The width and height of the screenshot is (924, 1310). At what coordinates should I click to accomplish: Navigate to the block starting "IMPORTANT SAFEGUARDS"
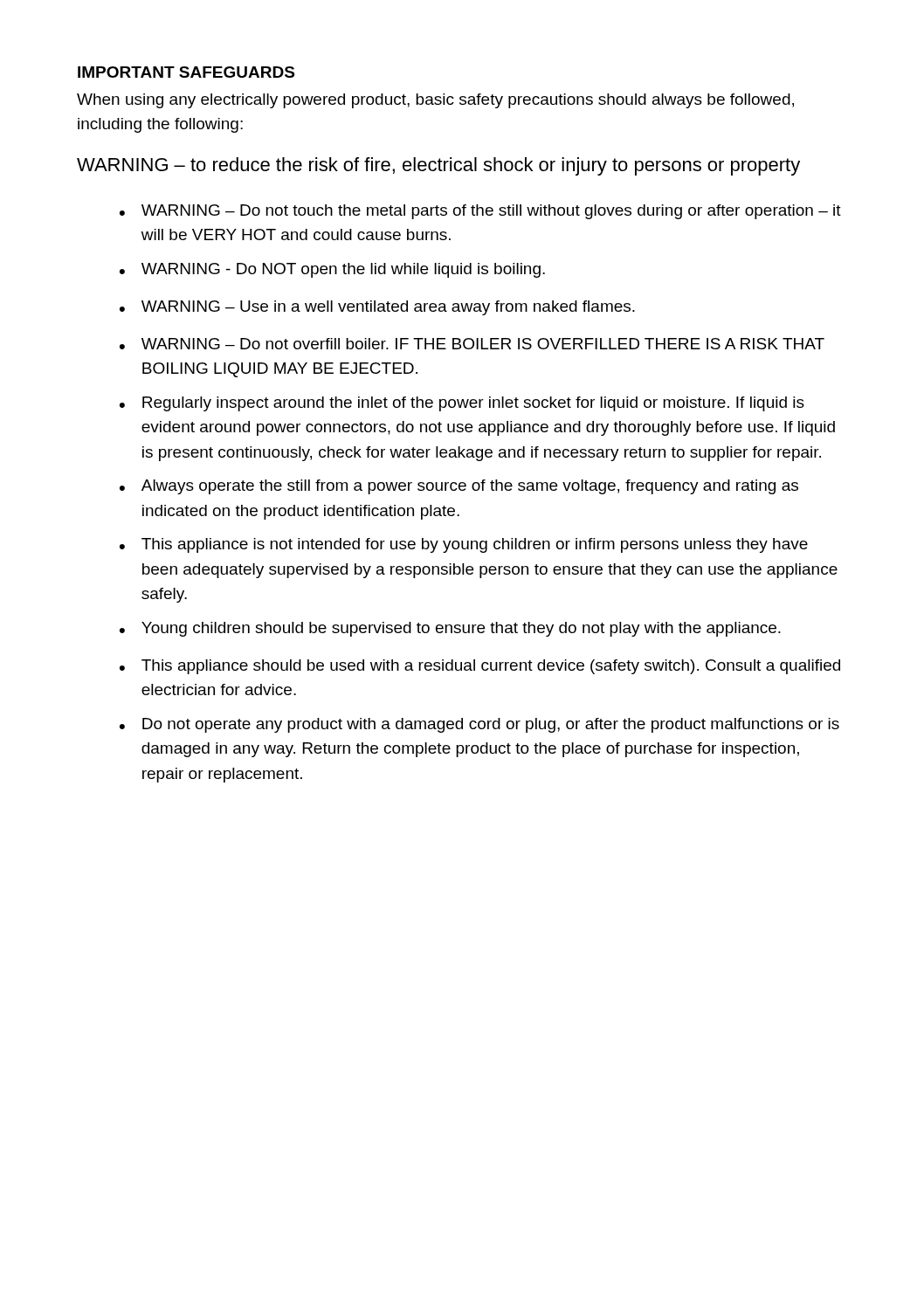click(x=186, y=72)
